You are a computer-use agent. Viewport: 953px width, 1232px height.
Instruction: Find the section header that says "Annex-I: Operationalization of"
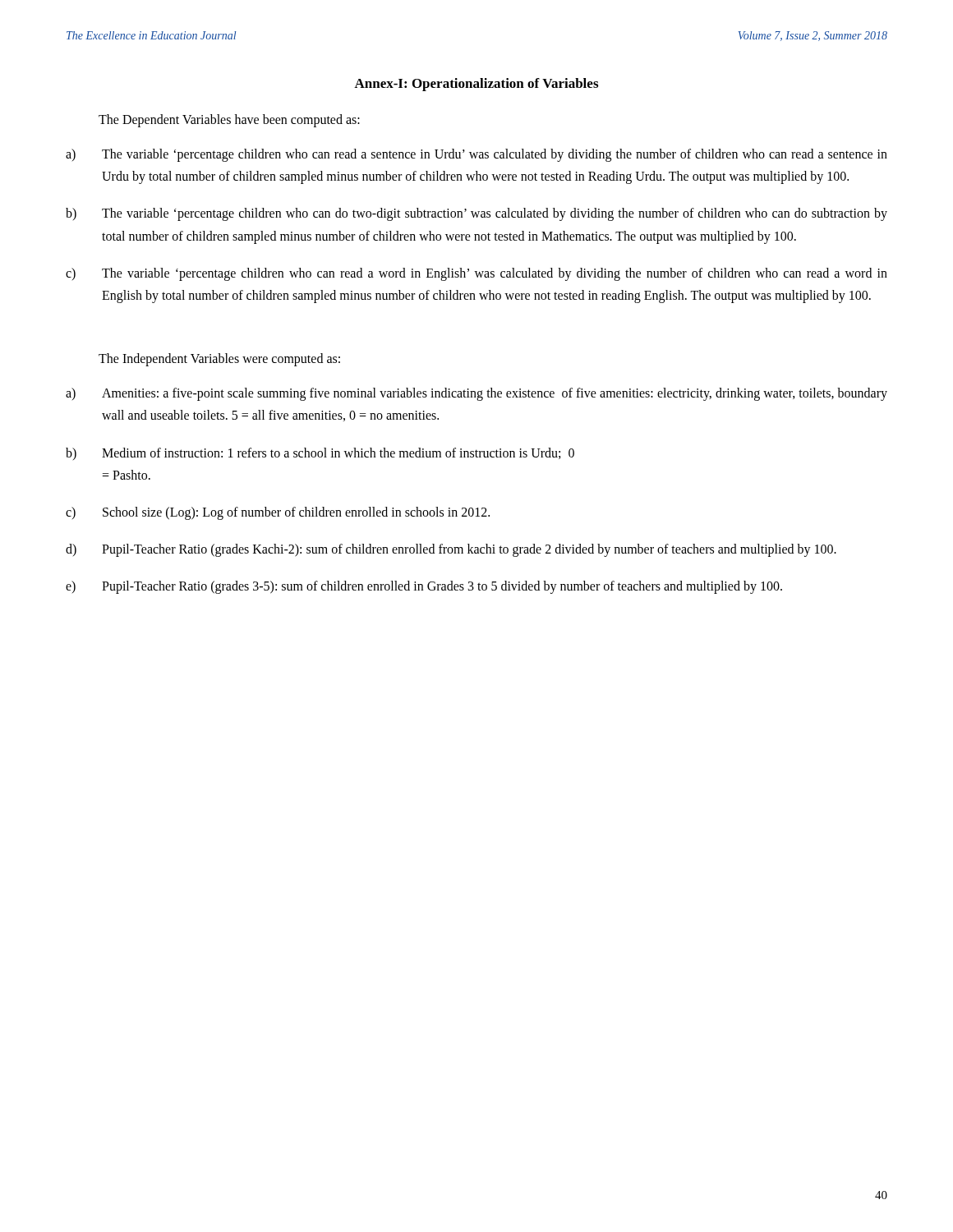click(476, 83)
